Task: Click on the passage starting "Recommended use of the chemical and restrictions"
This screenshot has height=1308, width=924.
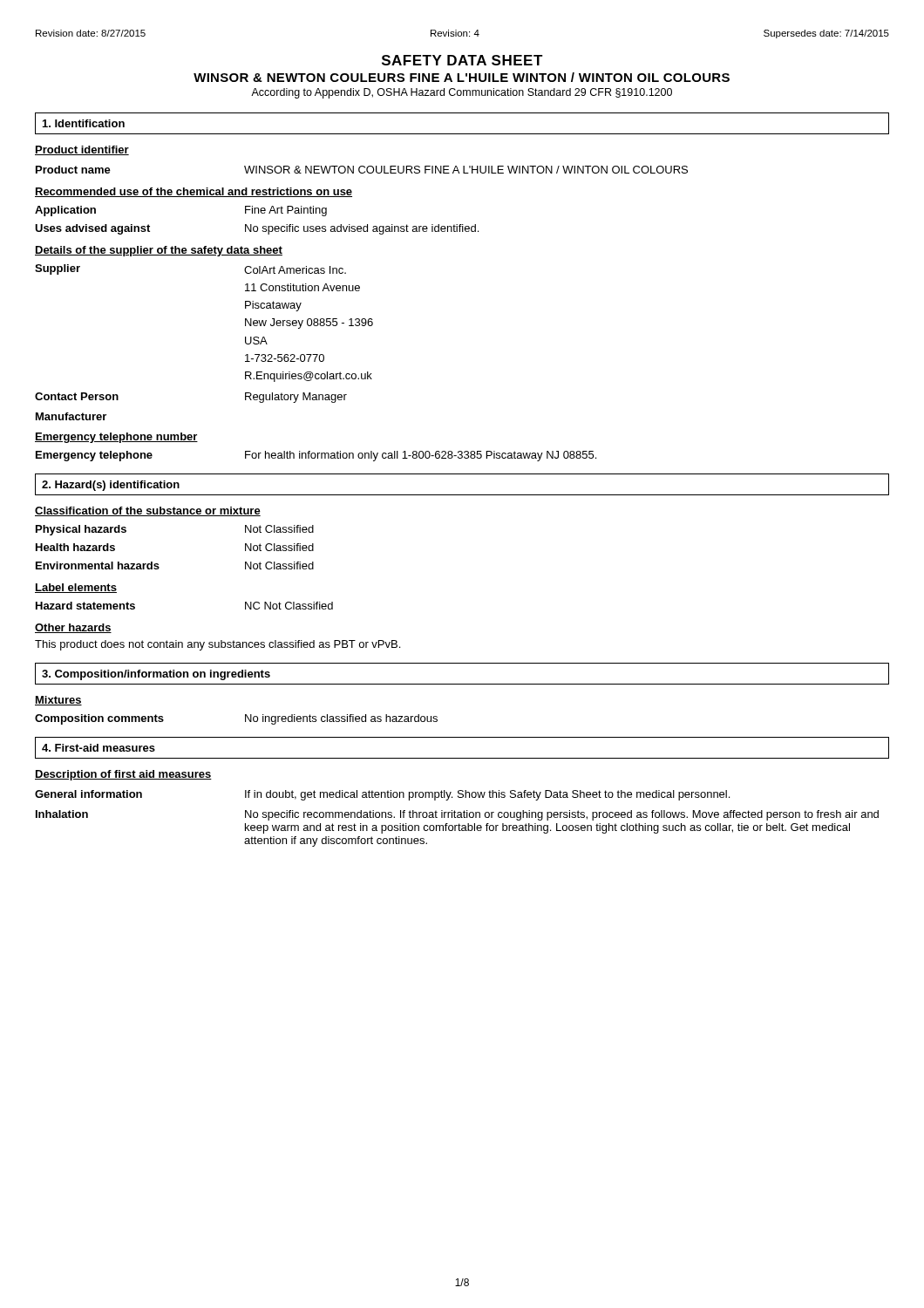Action: point(194,191)
